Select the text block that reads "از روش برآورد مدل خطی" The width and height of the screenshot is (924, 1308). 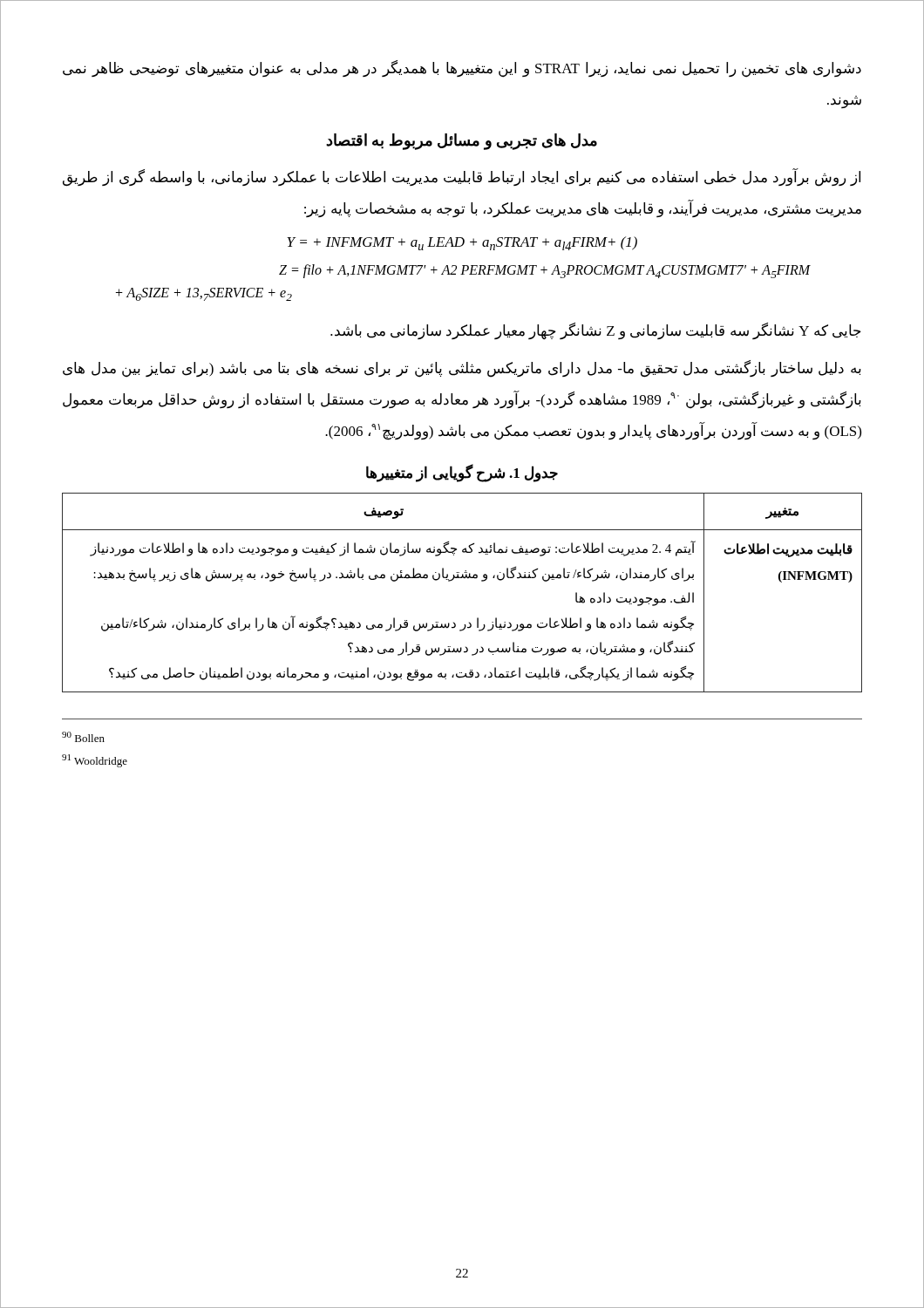462,194
